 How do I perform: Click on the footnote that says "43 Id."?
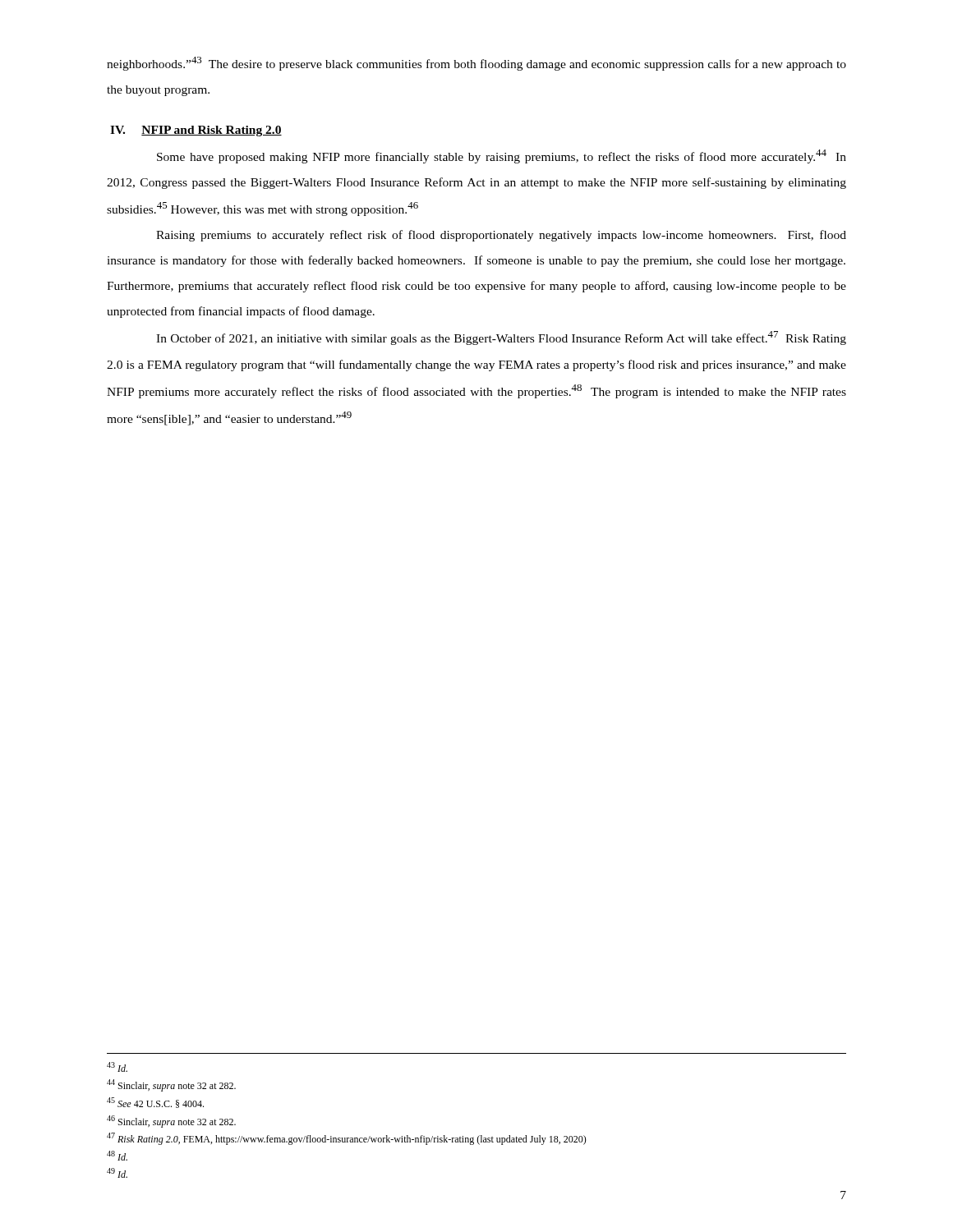coord(118,1067)
